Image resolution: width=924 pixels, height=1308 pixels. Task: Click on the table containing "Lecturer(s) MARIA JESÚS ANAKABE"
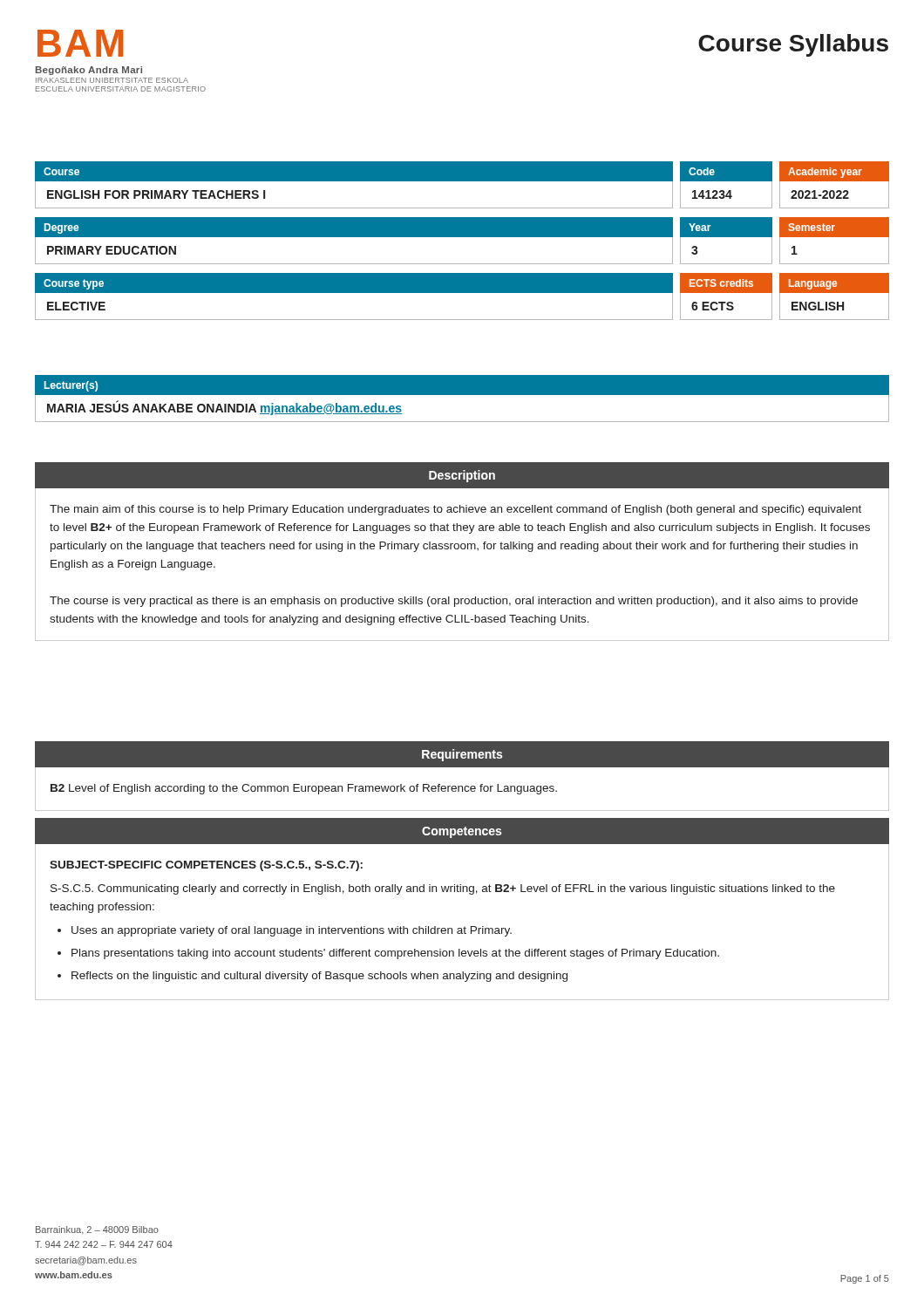tap(462, 399)
